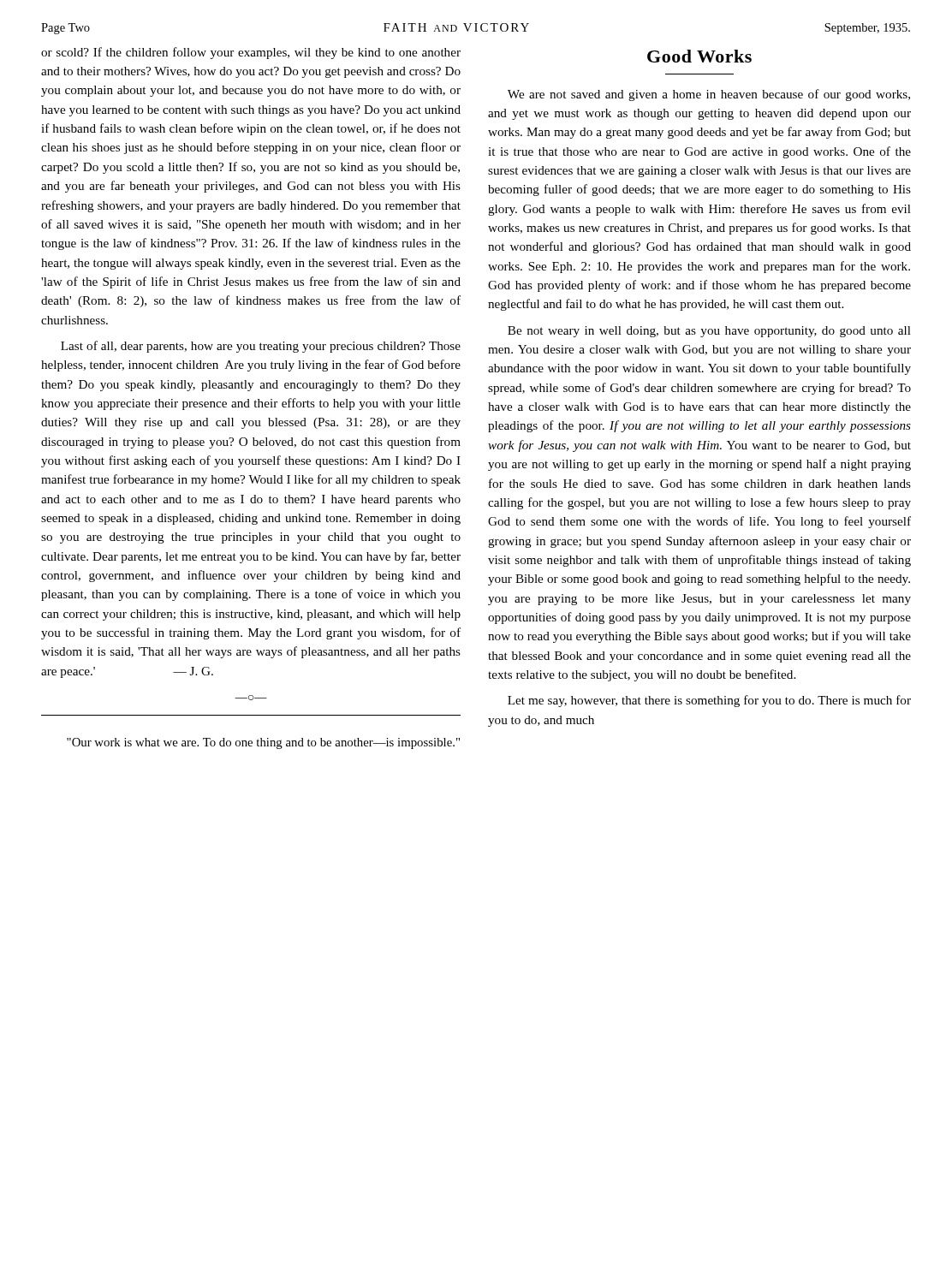Screen dimensions: 1284x952
Task: Locate the block of text that opens with "or scold? If the children follow"
Action: click(x=251, y=186)
